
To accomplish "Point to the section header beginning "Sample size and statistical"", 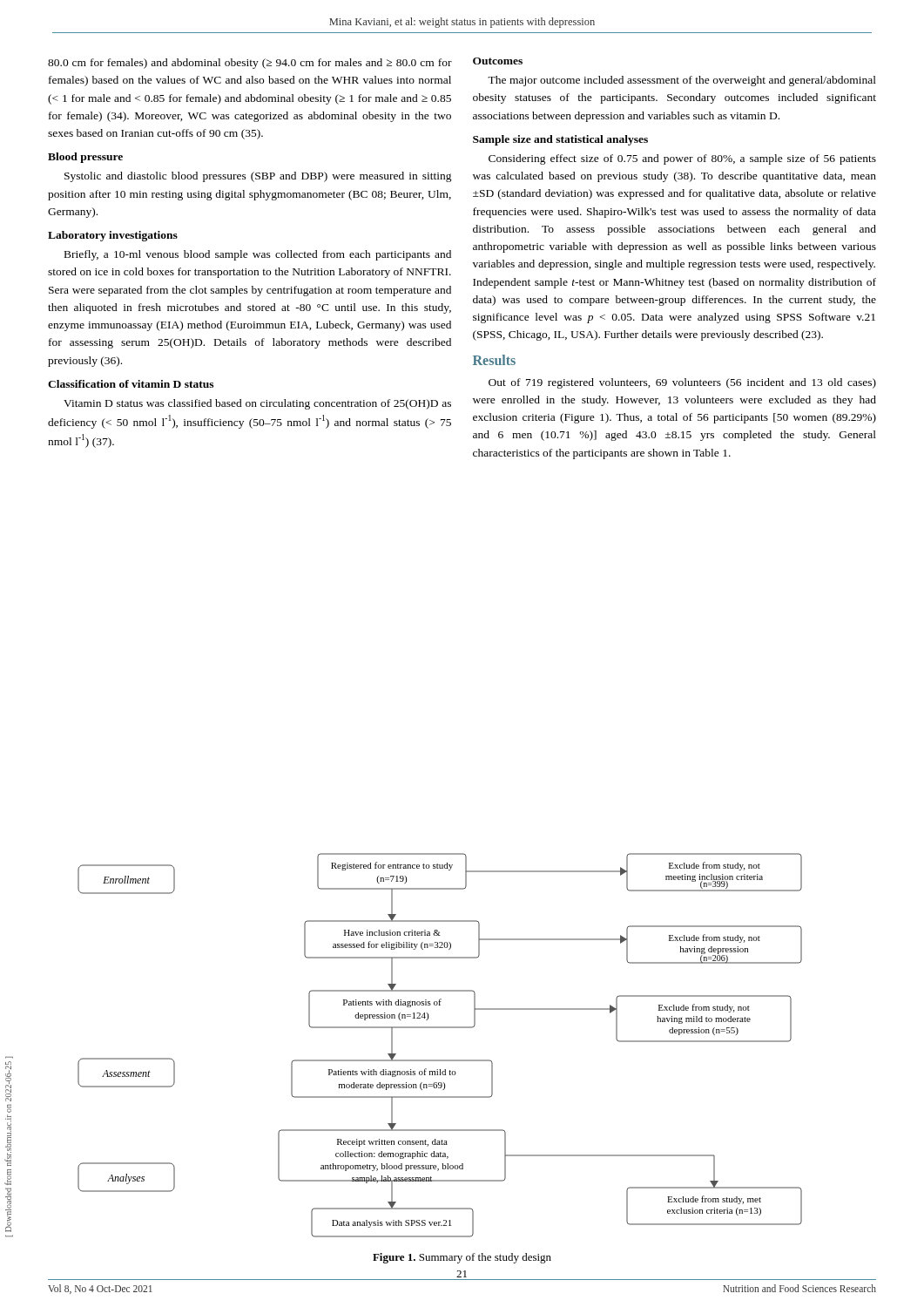I will (x=560, y=139).
